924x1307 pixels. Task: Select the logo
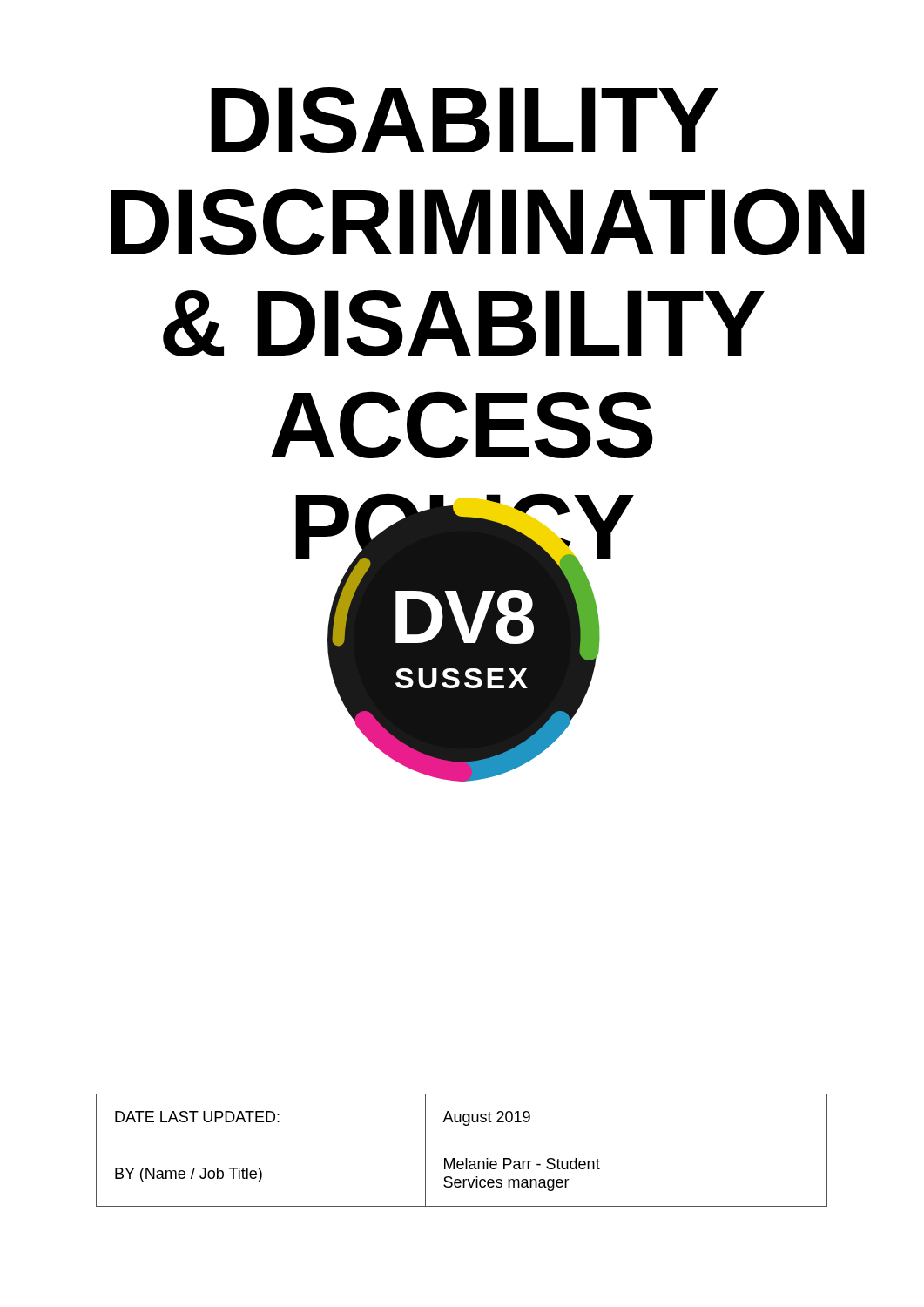[x=462, y=640]
